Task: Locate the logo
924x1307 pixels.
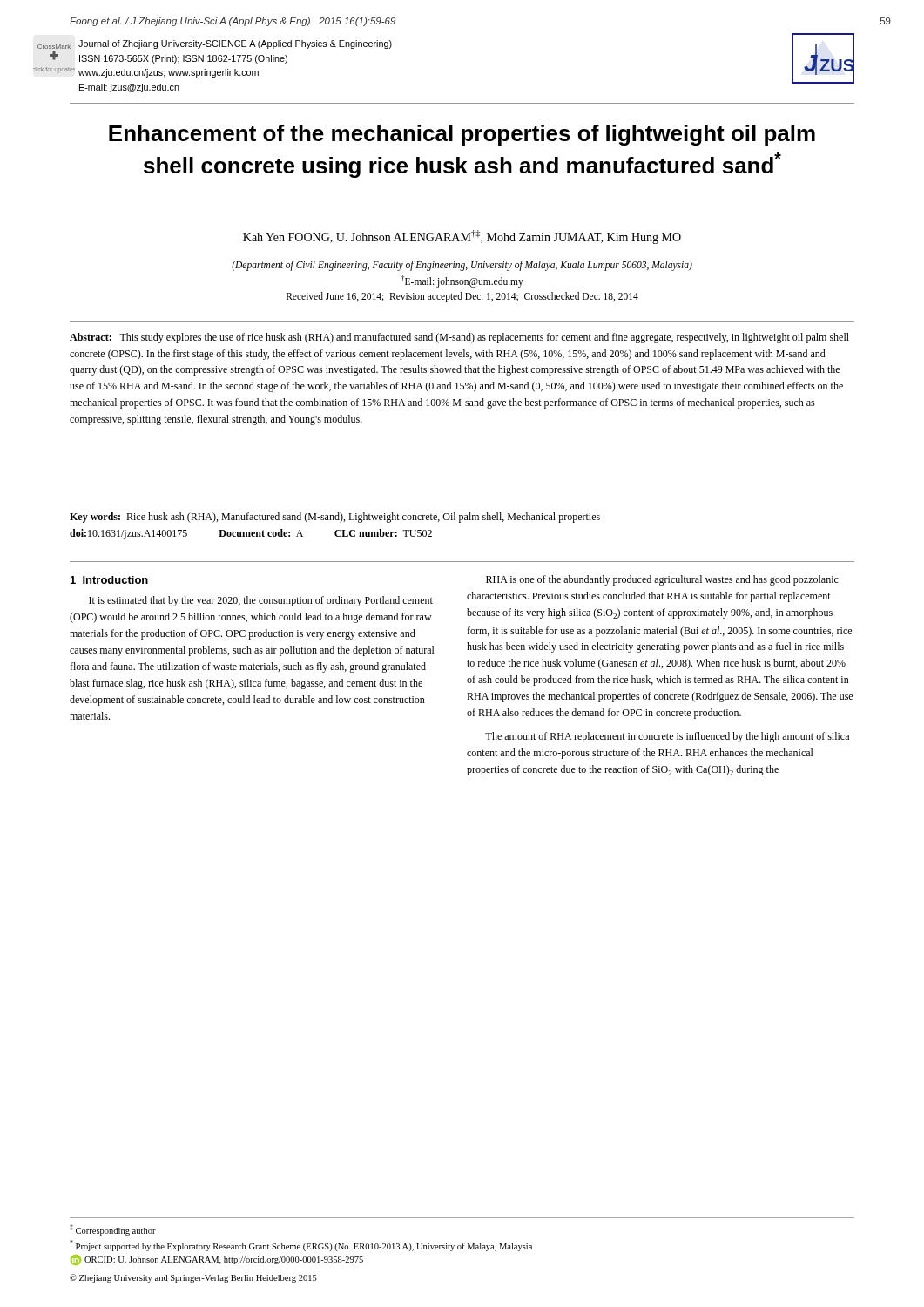Action: [x=823, y=58]
